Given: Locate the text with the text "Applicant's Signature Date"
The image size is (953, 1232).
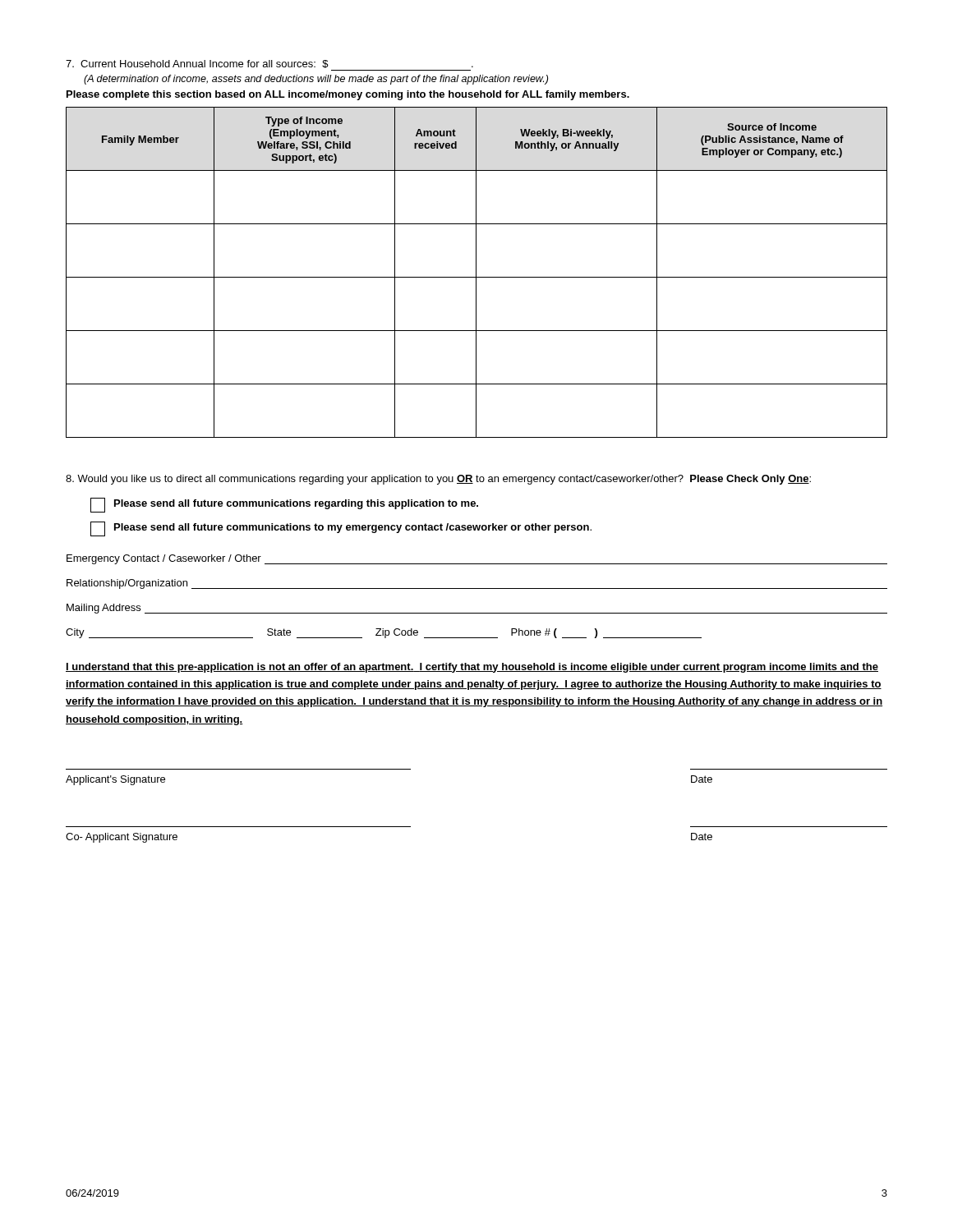Looking at the screenshot, I should coord(112,779).
